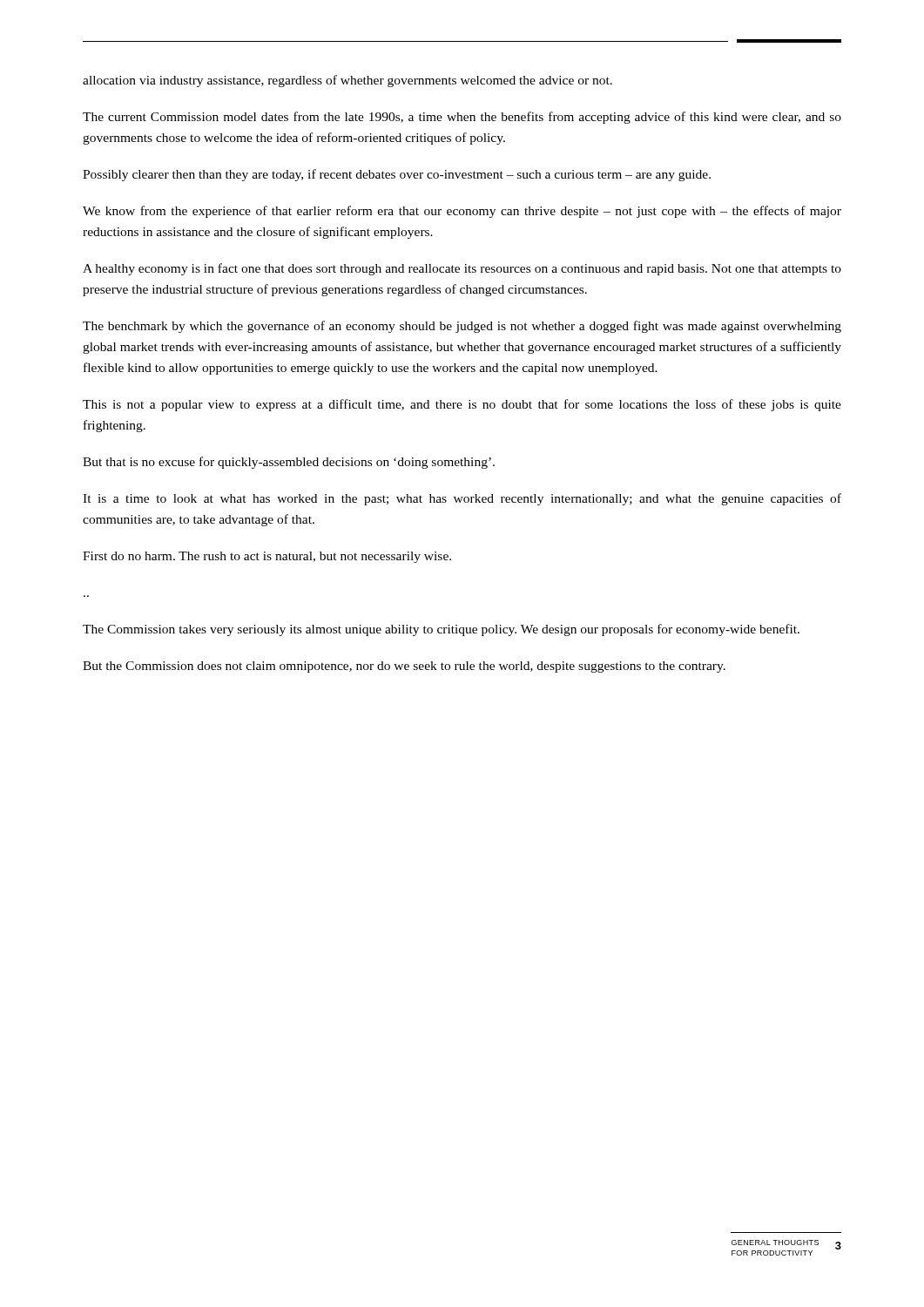
Task: Navigate to the block starting "But the Commission does not claim"
Action: pos(404,666)
